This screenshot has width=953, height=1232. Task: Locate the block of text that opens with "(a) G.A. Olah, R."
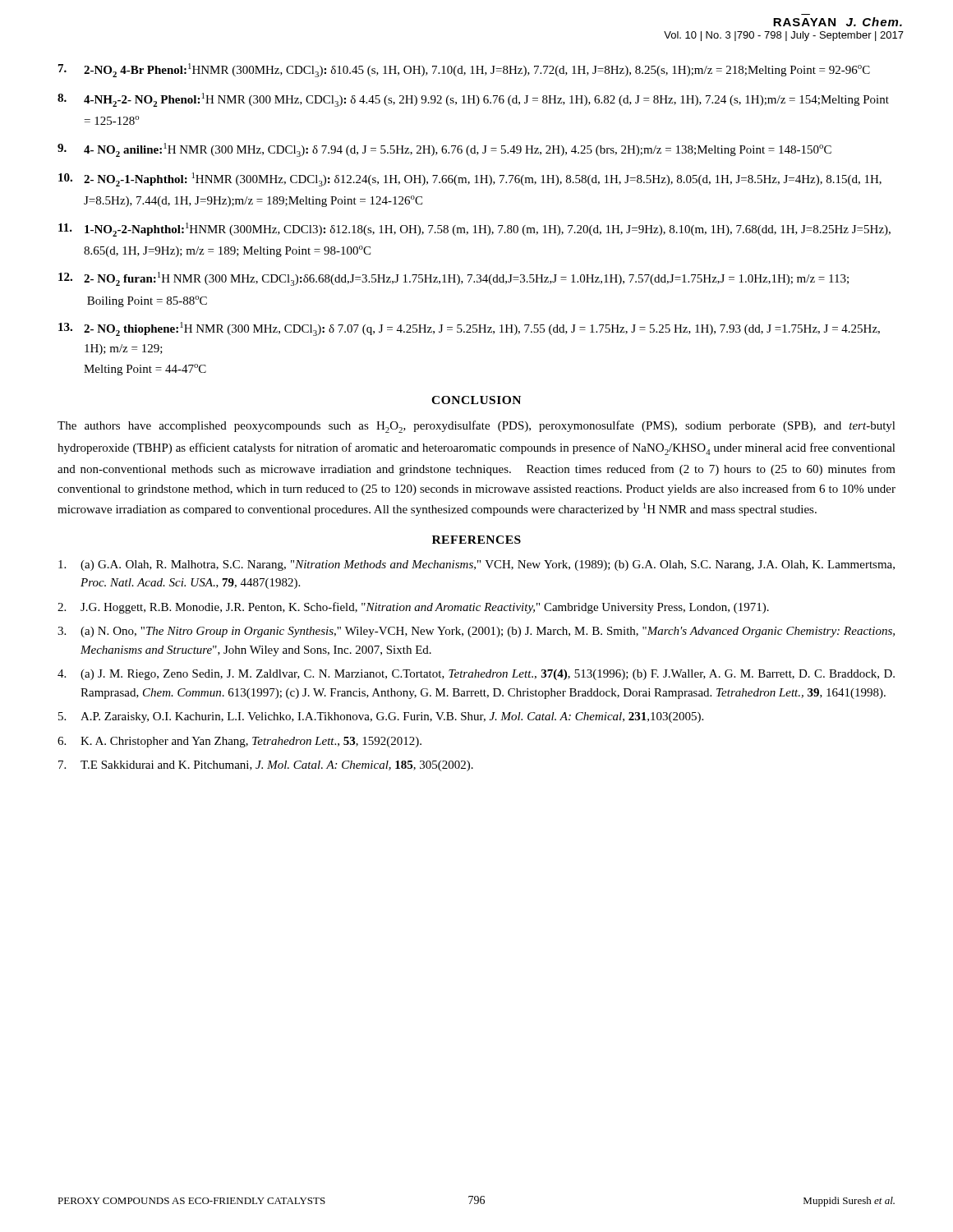[x=476, y=574]
